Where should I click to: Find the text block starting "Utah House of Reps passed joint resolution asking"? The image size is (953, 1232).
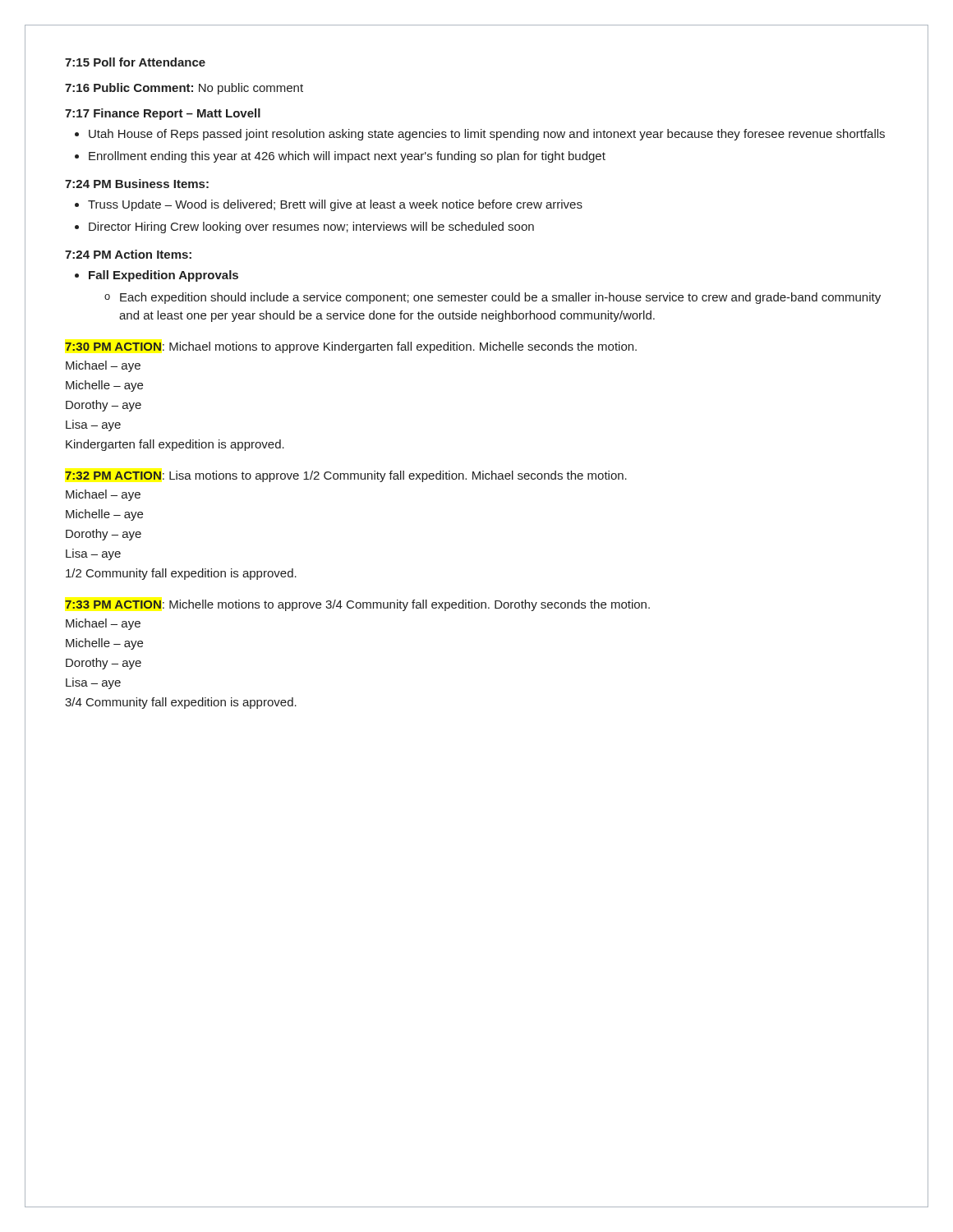487,133
